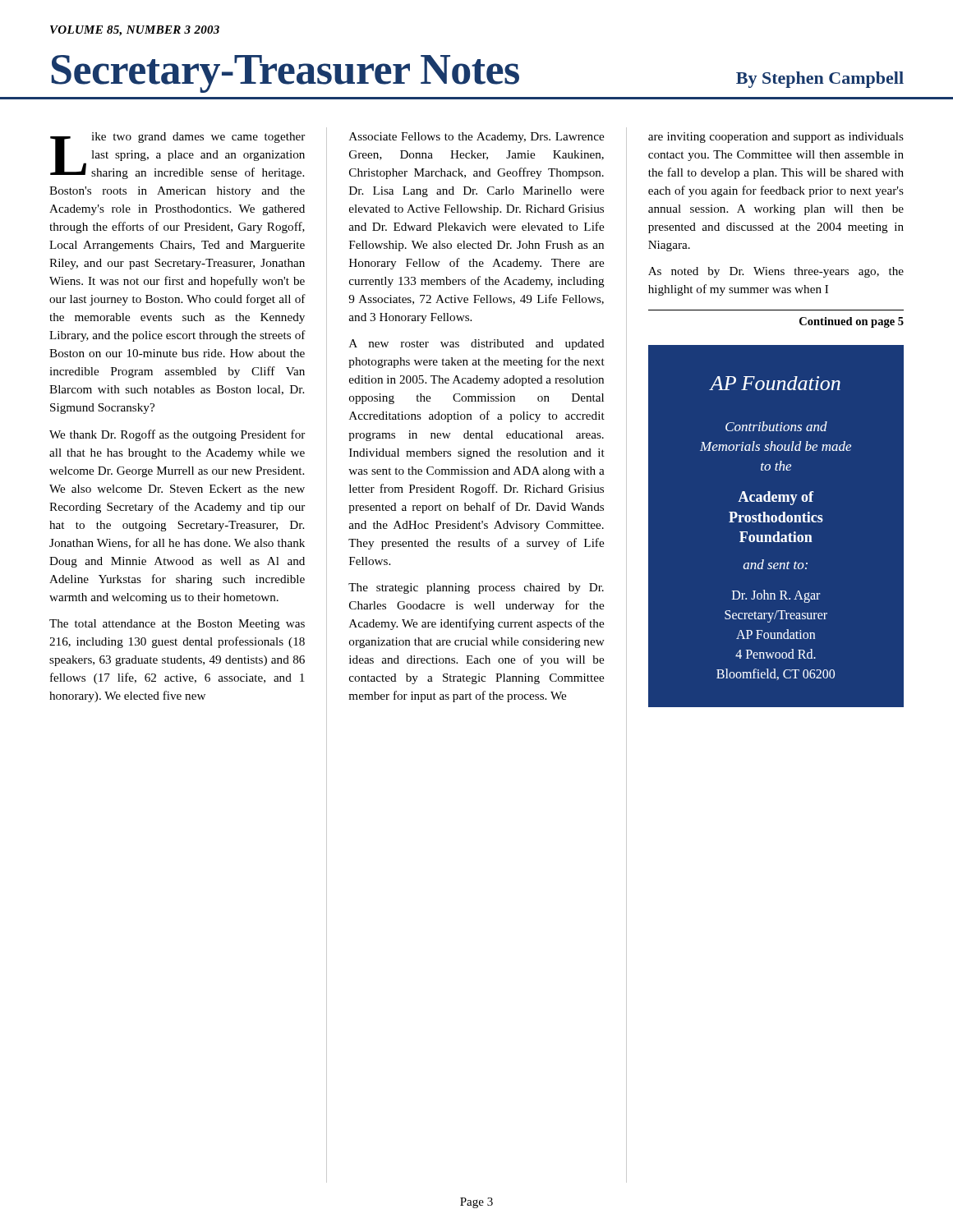
Task: Locate the text "Continued on page 5"
Action: tap(851, 321)
